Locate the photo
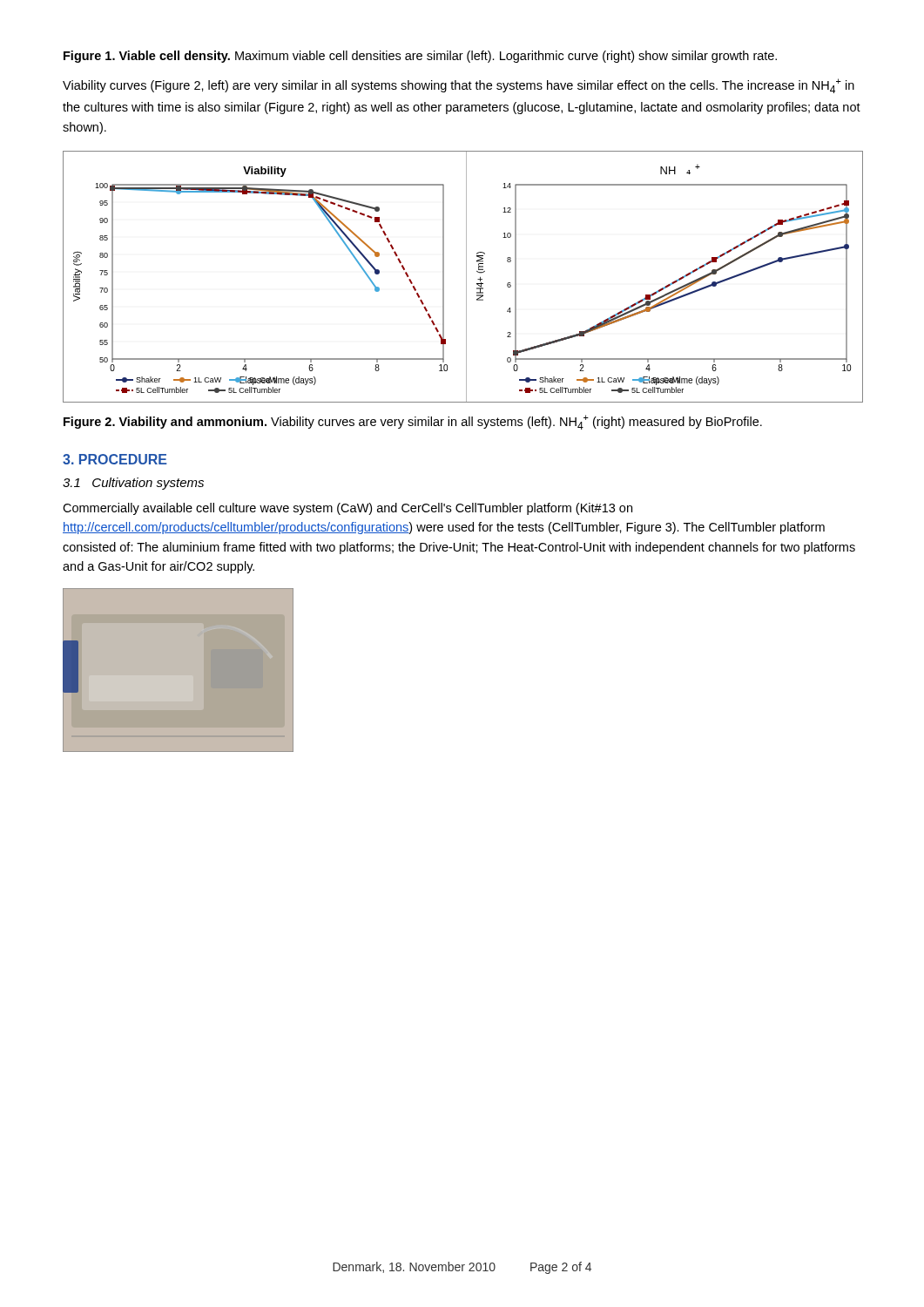 pos(462,672)
